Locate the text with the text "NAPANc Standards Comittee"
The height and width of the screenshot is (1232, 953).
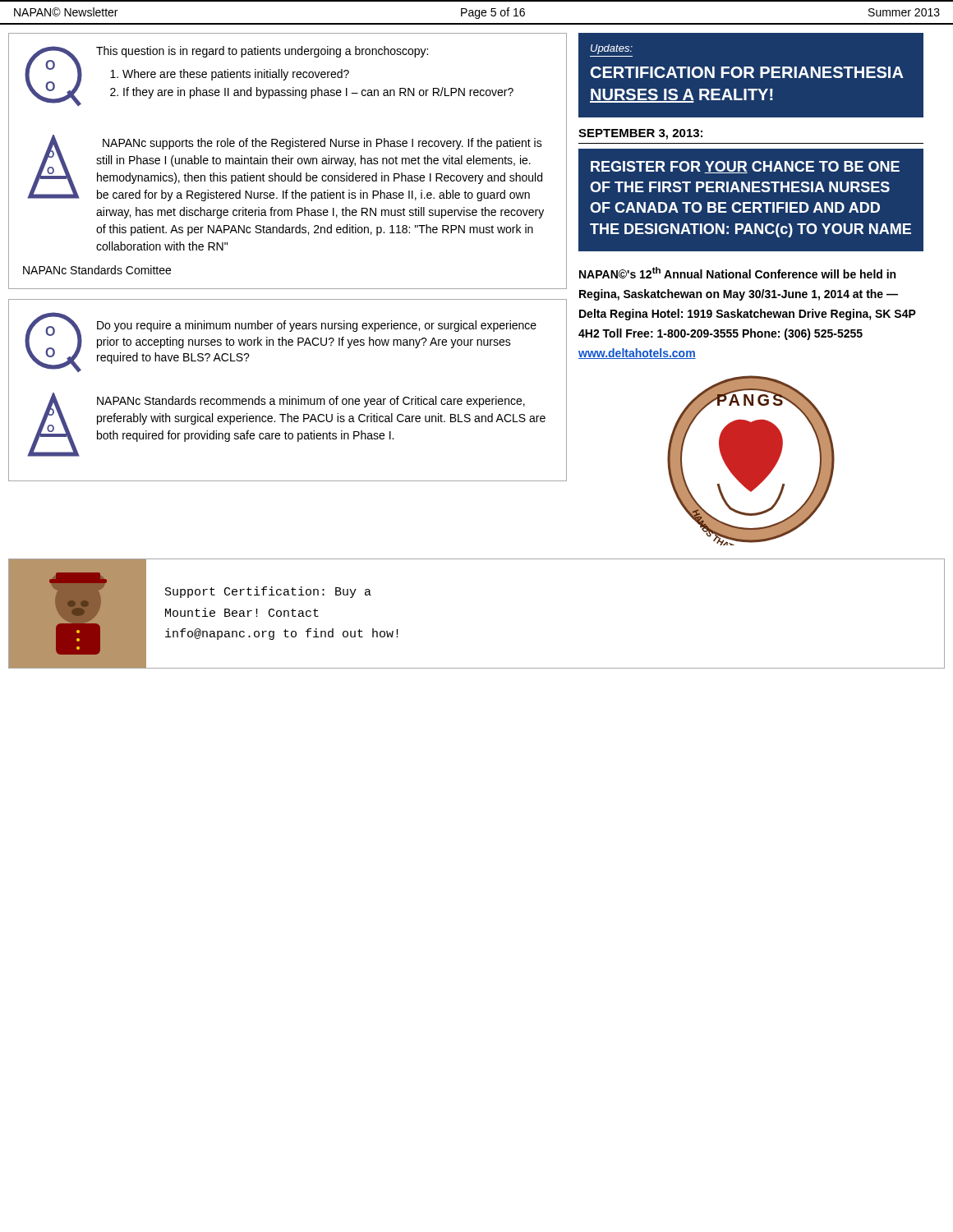(97, 270)
